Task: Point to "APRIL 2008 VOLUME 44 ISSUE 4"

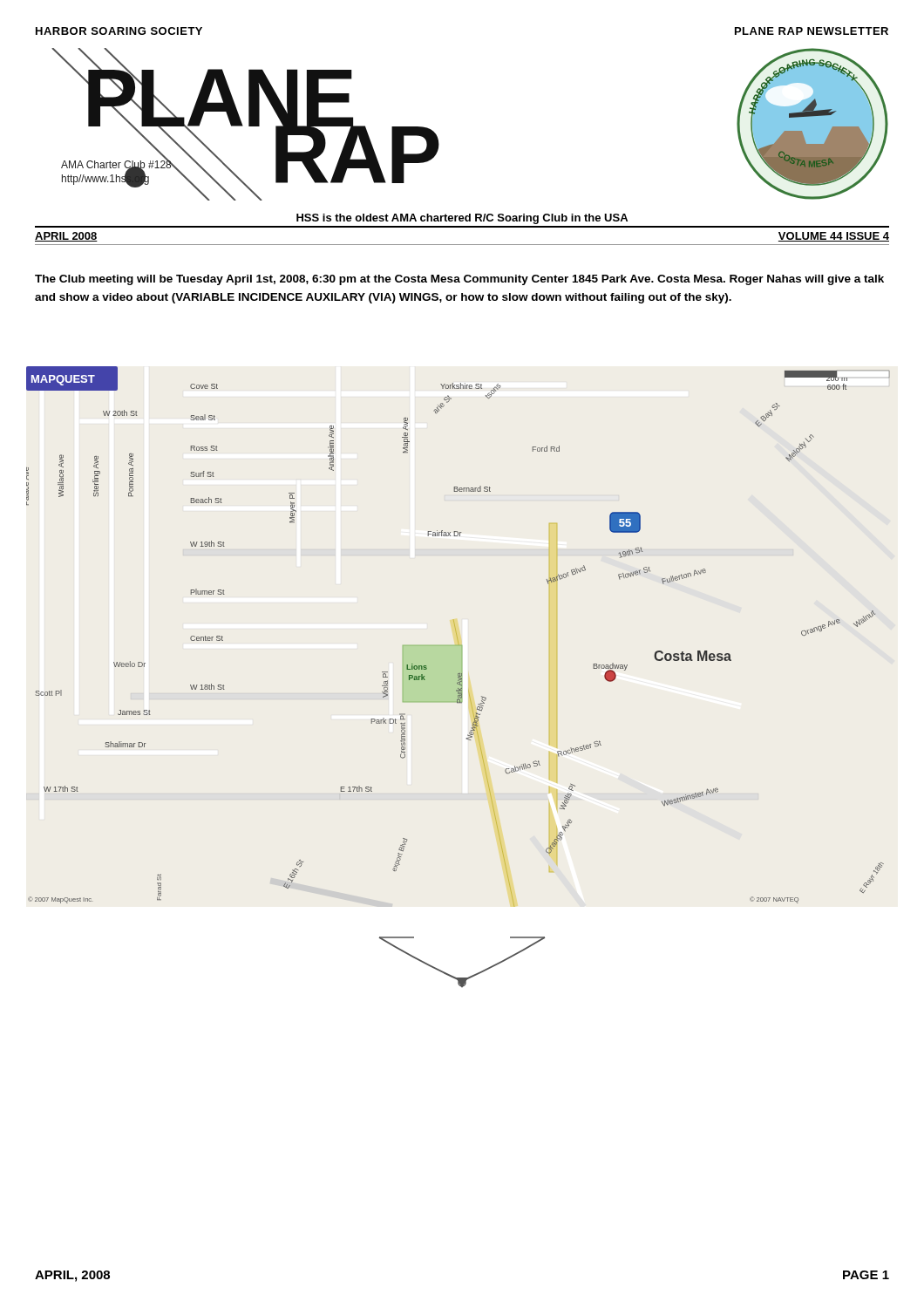Action: 462,236
